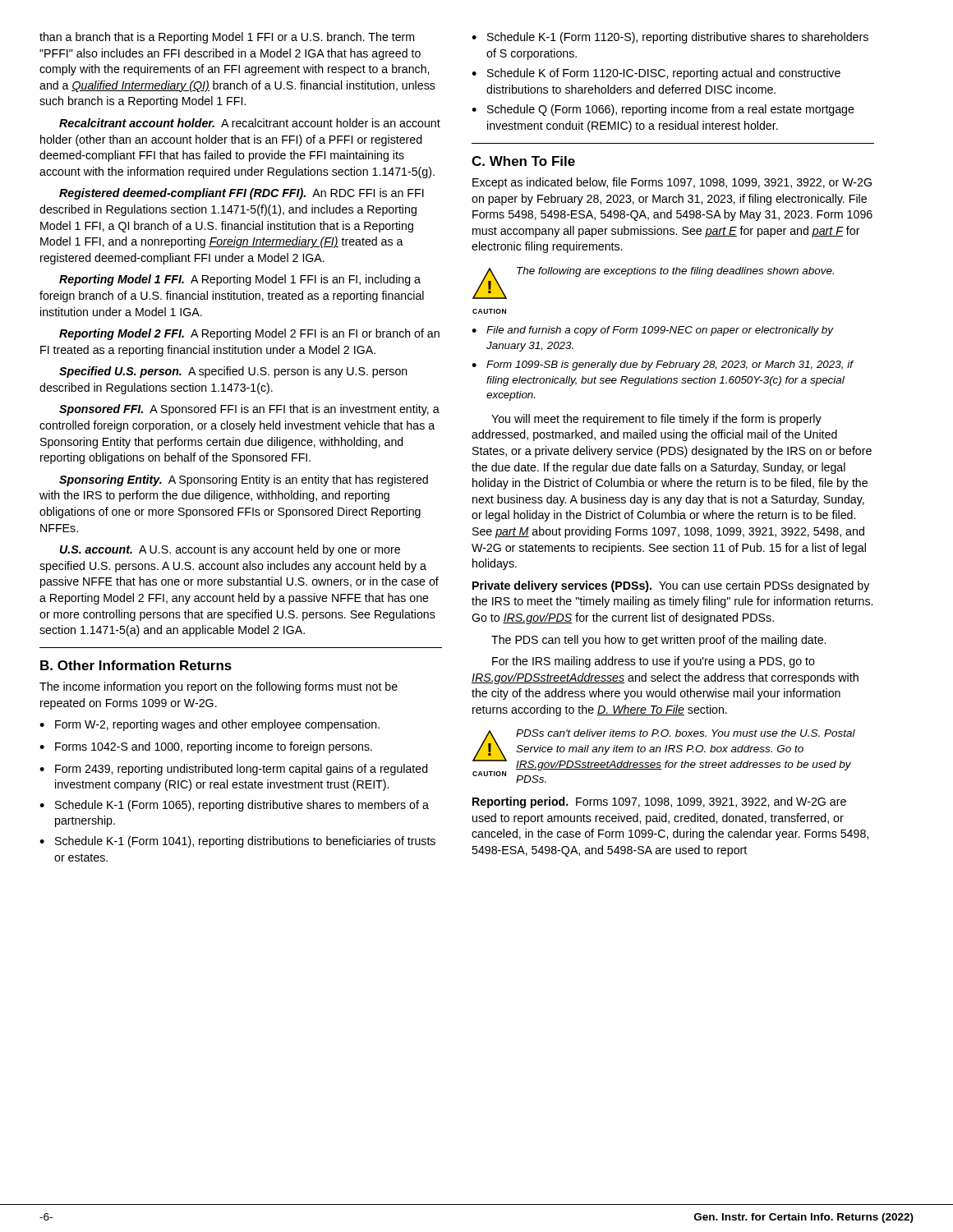
Task: Locate the region starting "• Forms 1042-S and 1000, reporting income"
Action: pyautogui.click(x=241, y=748)
